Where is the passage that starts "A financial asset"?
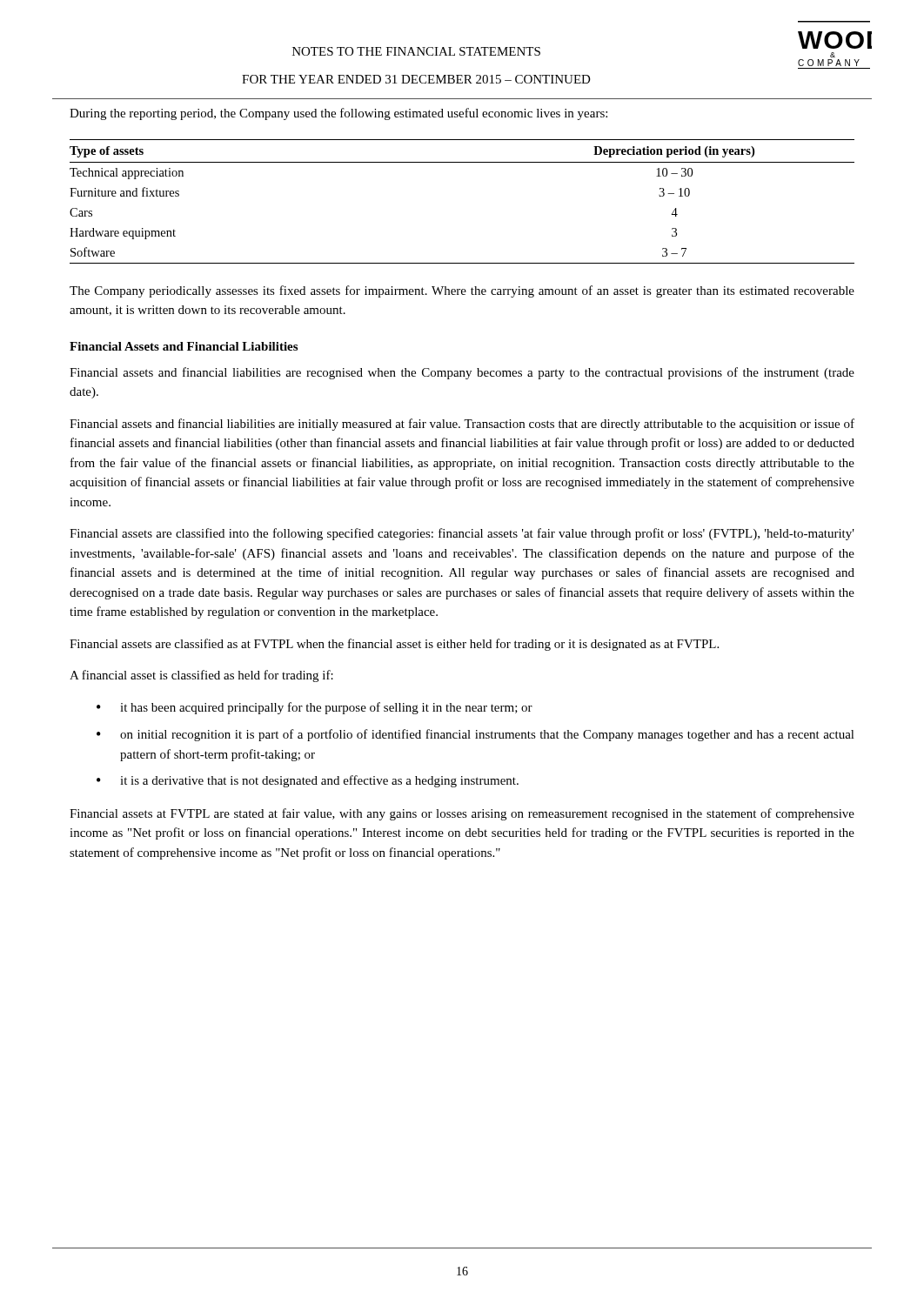Screen dimensions: 1305x924 (202, 675)
